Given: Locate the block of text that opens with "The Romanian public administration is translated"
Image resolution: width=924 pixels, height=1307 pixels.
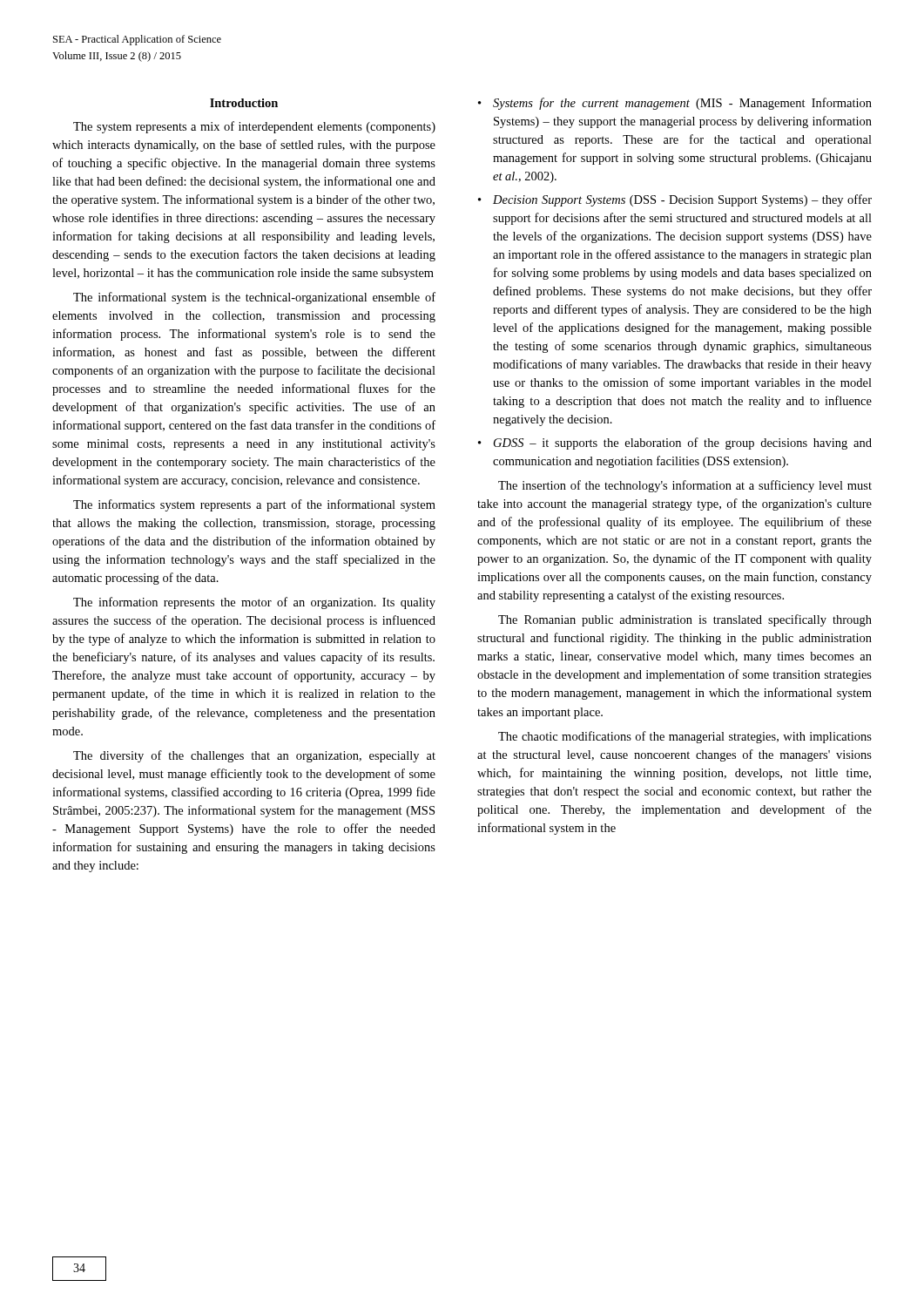Looking at the screenshot, I should [x=674, y=666].
